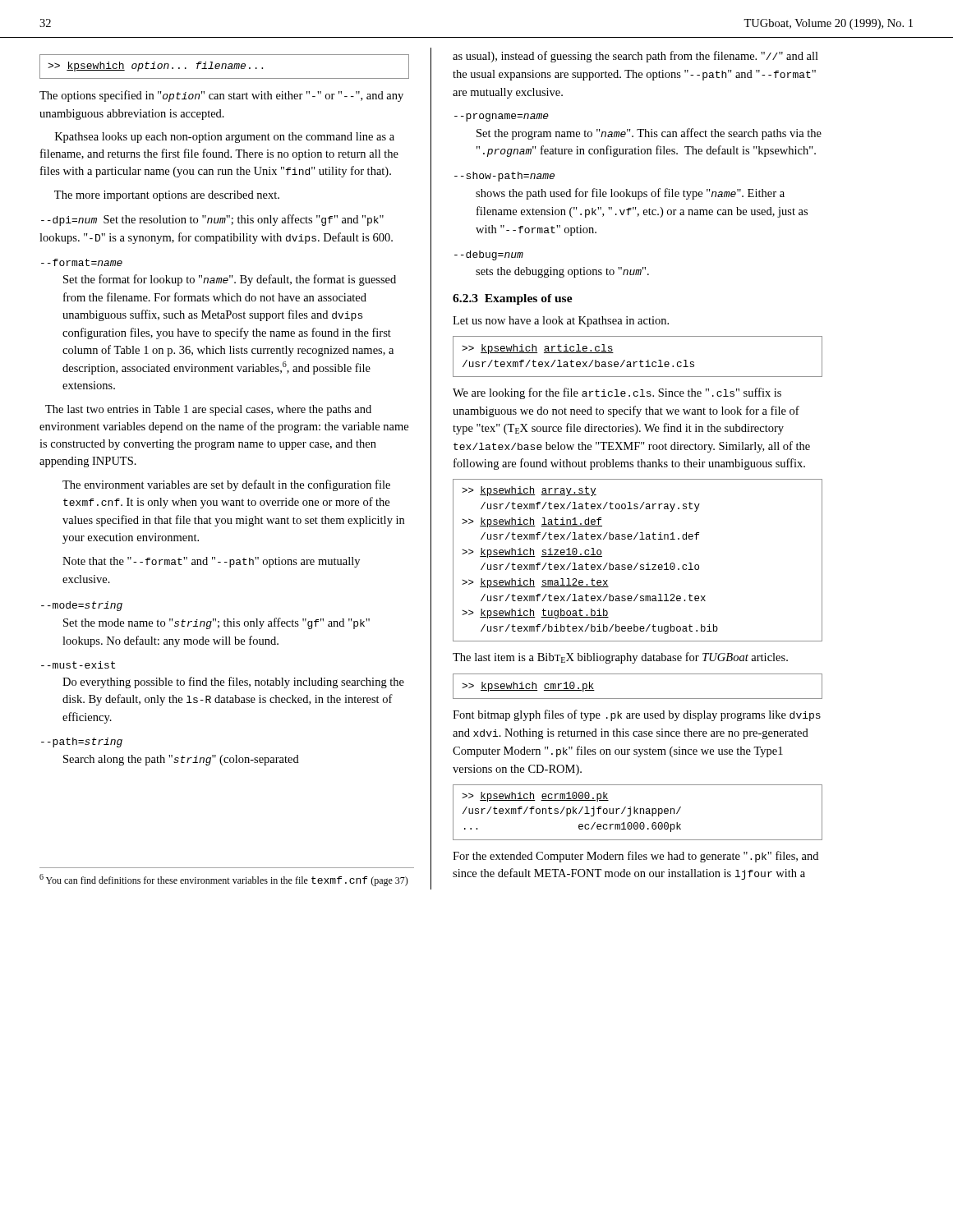953x1232 pixels.
Task: Click on the text block containing "The last item is a"
Action: (621, 658)
